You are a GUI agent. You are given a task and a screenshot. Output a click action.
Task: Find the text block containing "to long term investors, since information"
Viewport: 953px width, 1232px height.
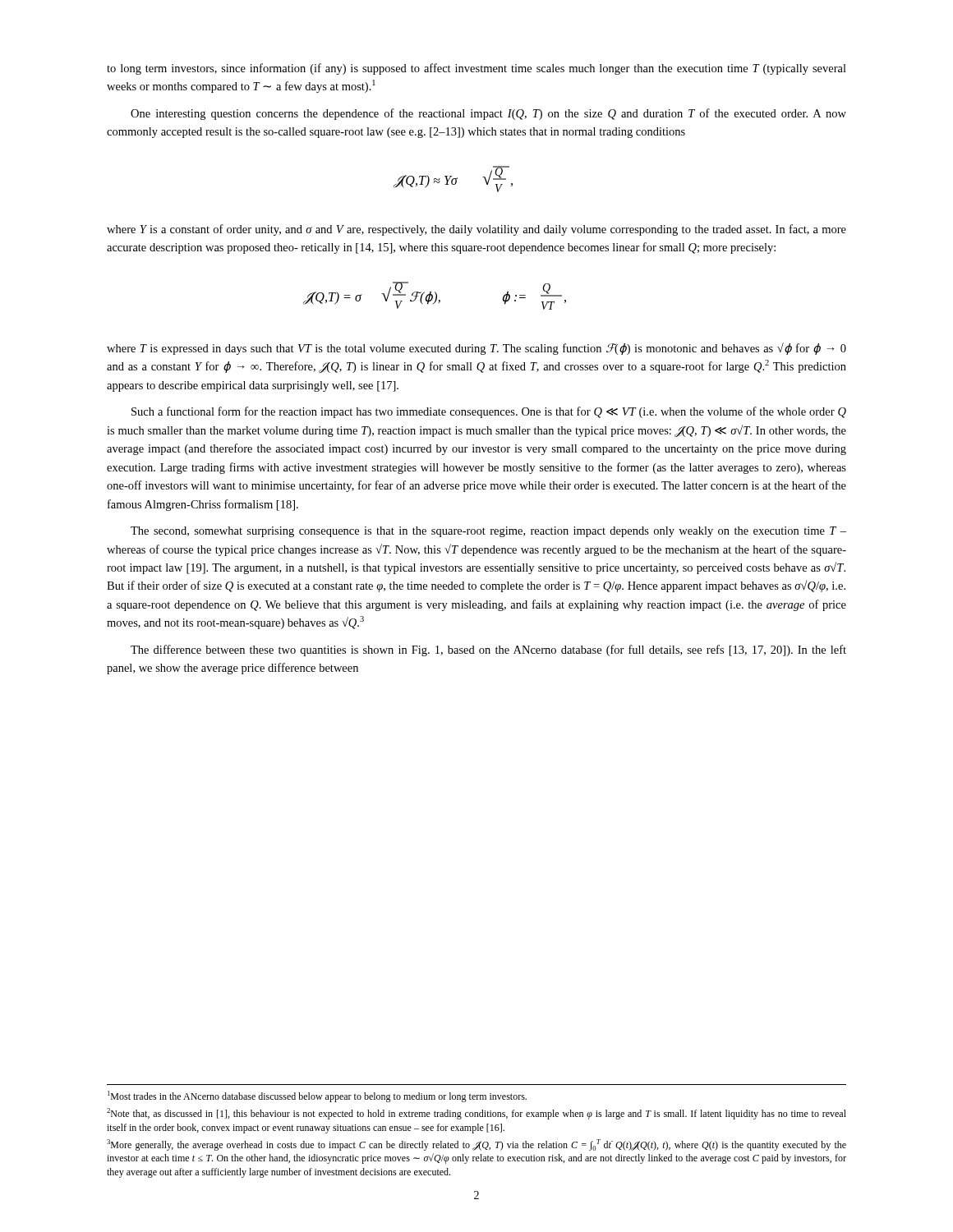476,78
